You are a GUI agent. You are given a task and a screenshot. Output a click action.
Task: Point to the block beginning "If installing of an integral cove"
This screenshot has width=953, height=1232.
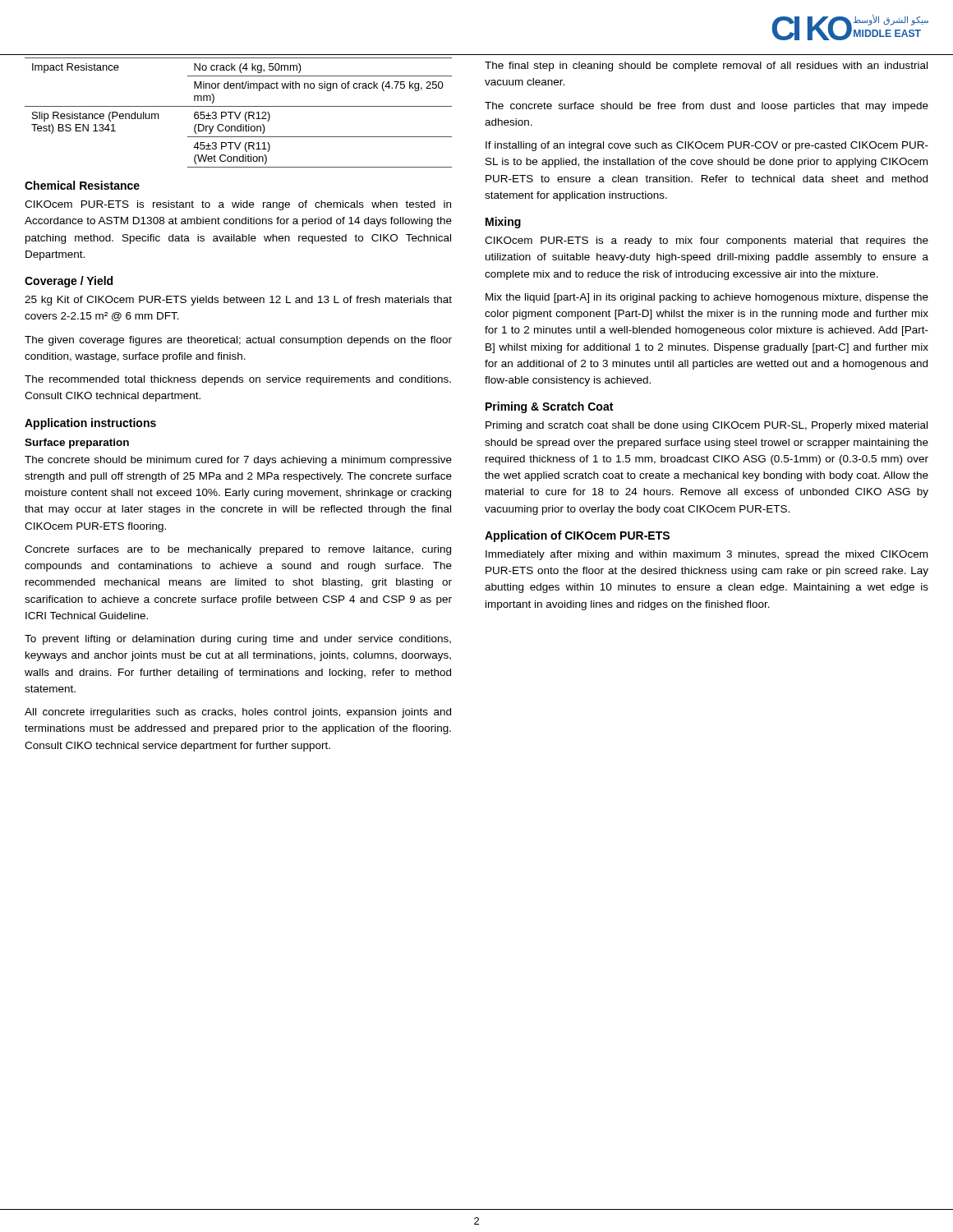707,170
